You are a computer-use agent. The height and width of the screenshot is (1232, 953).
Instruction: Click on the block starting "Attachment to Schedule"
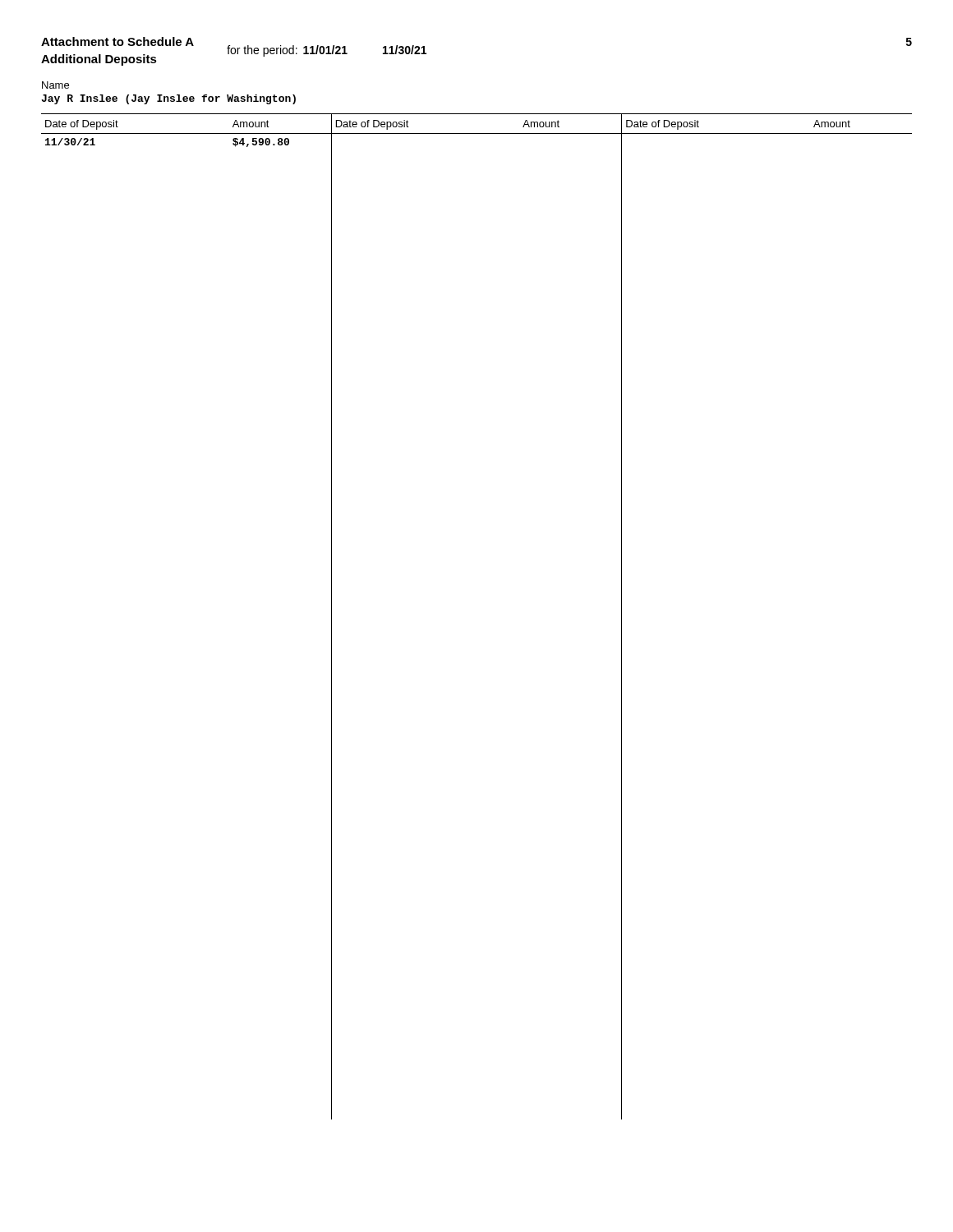pos(118,50)
